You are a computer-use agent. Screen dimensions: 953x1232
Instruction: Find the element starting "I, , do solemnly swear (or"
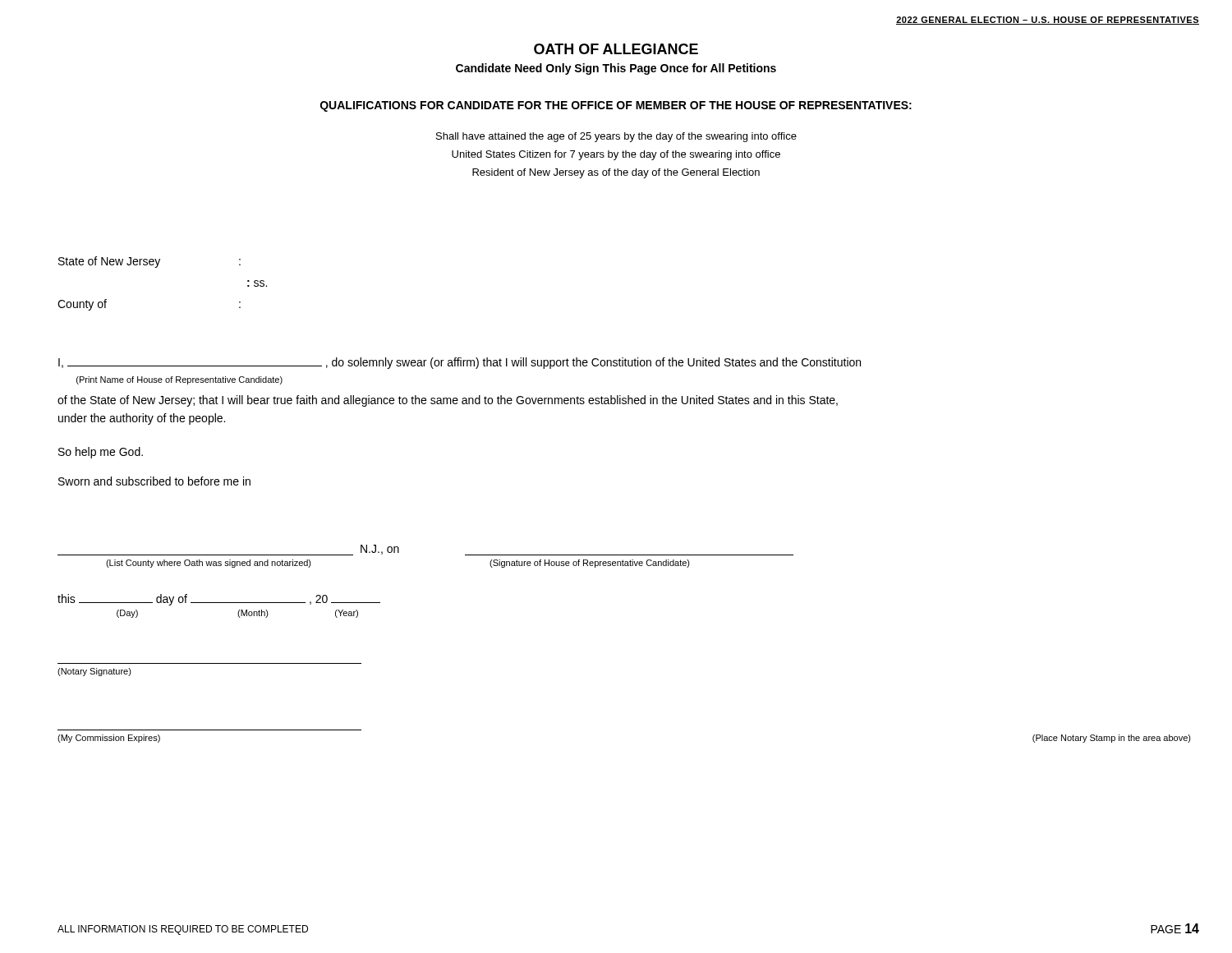point(460,363)
